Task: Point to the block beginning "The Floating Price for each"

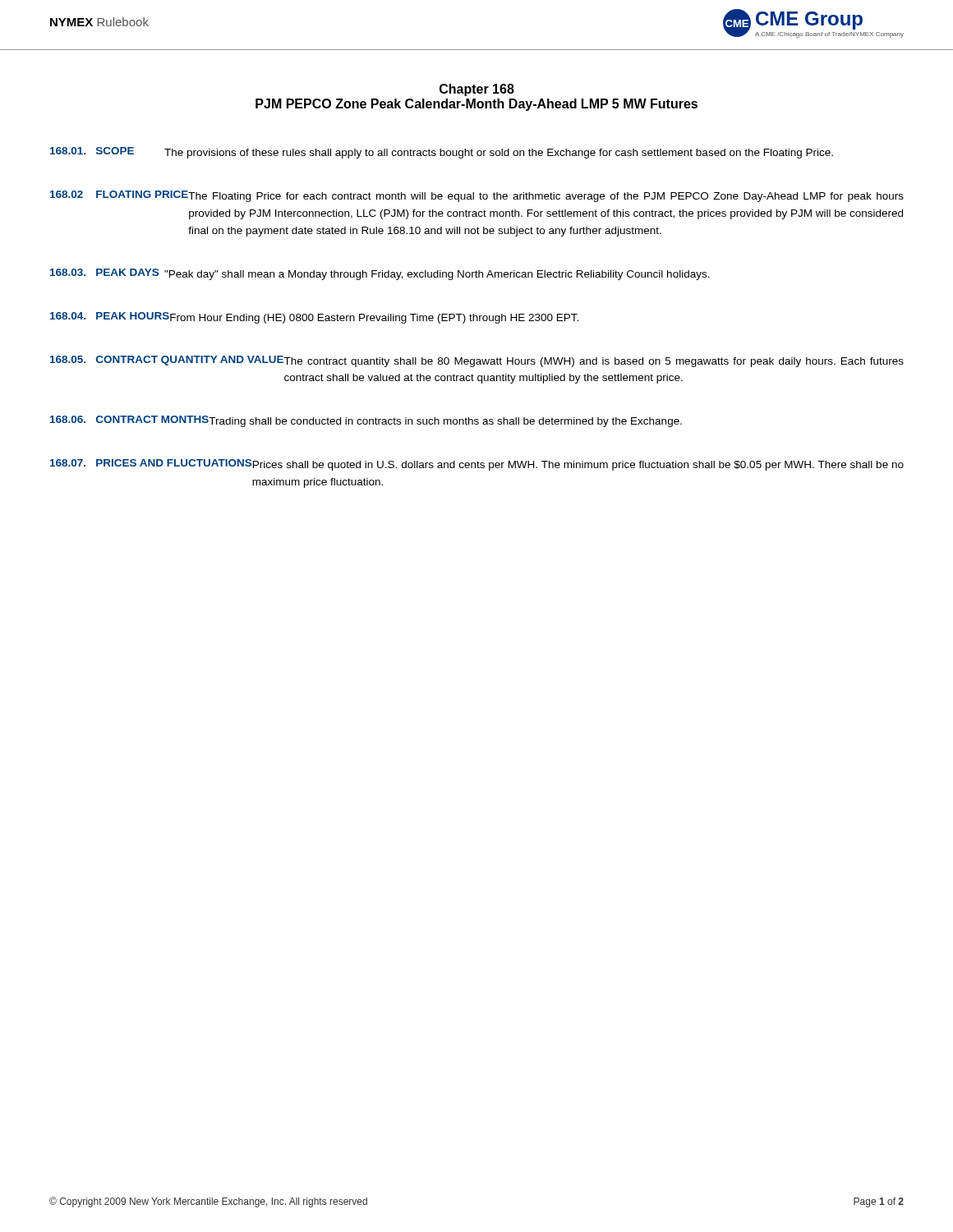Action: click(x=546, y=213)
